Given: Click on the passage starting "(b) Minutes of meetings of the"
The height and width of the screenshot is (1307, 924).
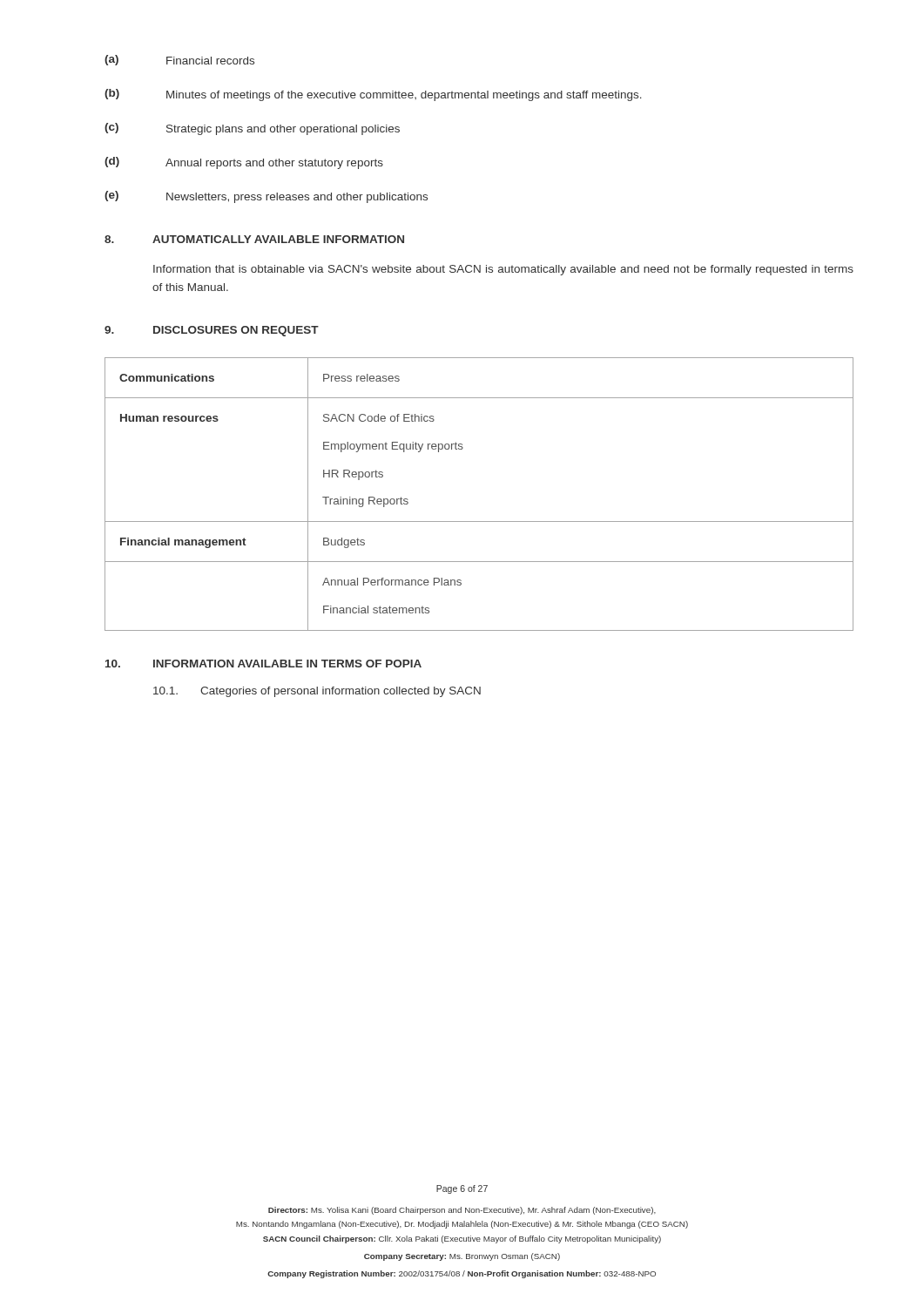Looking at the screenshot, I should [479, 95].
